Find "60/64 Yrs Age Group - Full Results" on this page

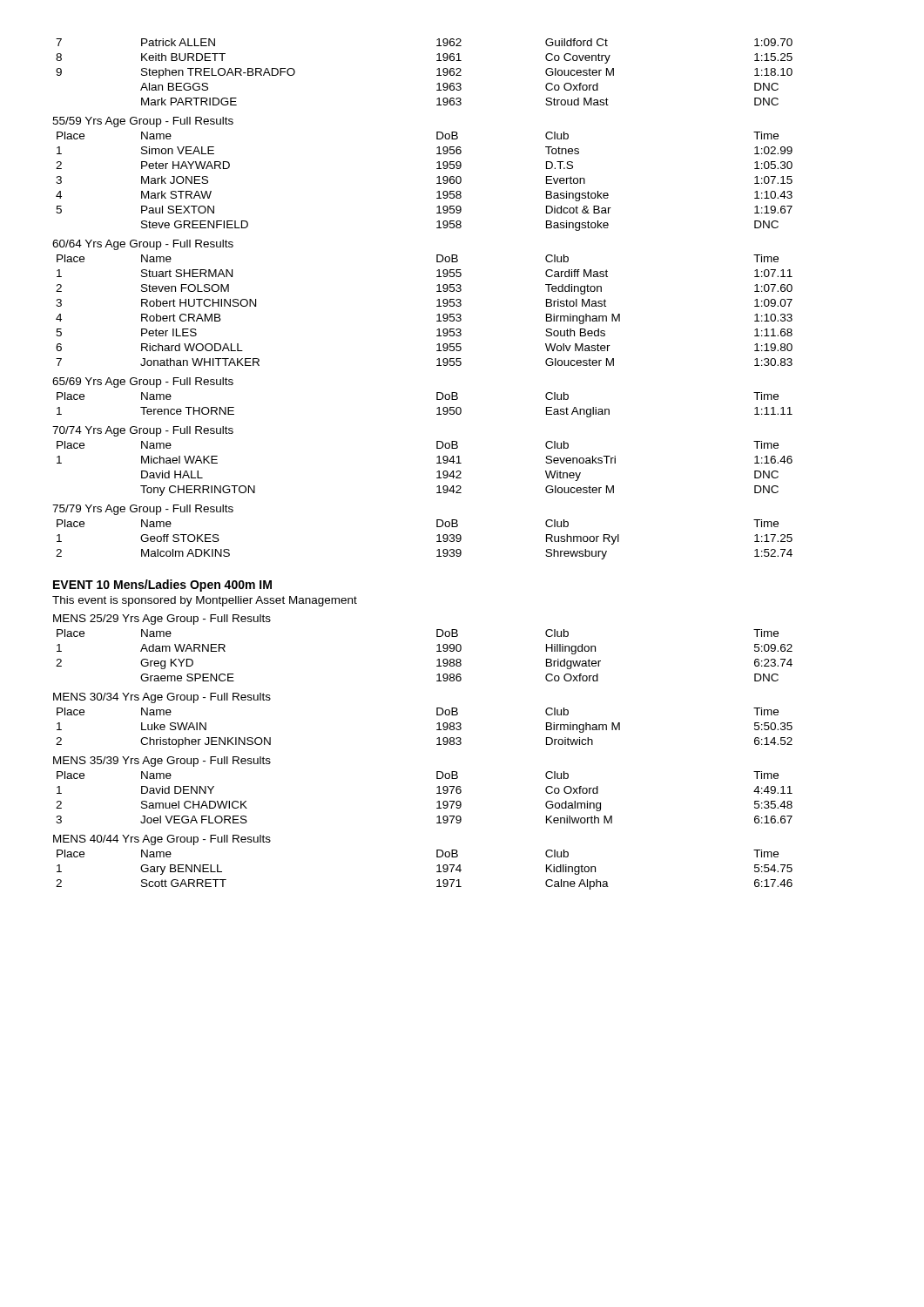(x=143, y=243)
